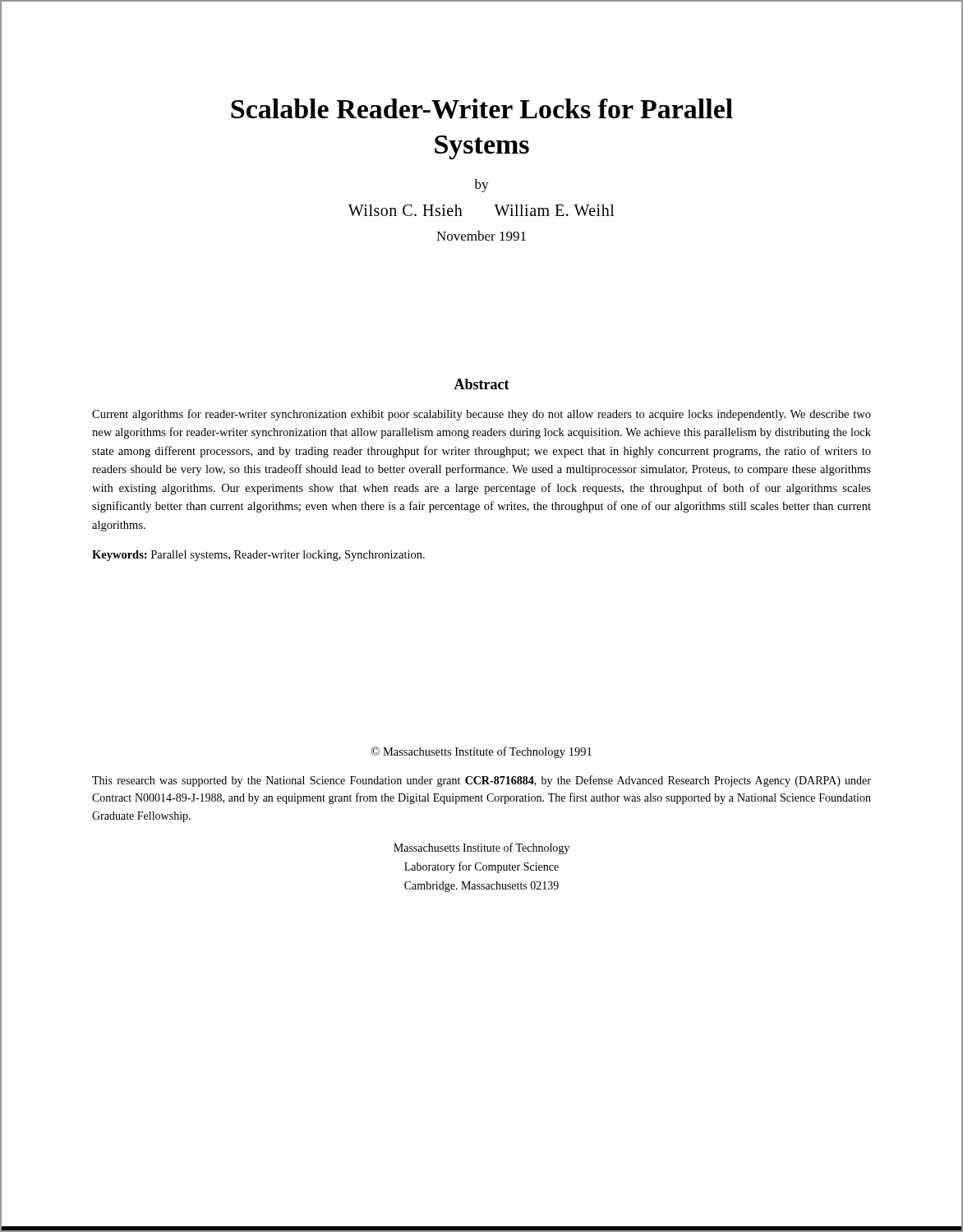Navigate to the region starting "© Massachusetts Institute of Technology 1991"
This screenshot has width=963, height=1232.
[482, 751]
